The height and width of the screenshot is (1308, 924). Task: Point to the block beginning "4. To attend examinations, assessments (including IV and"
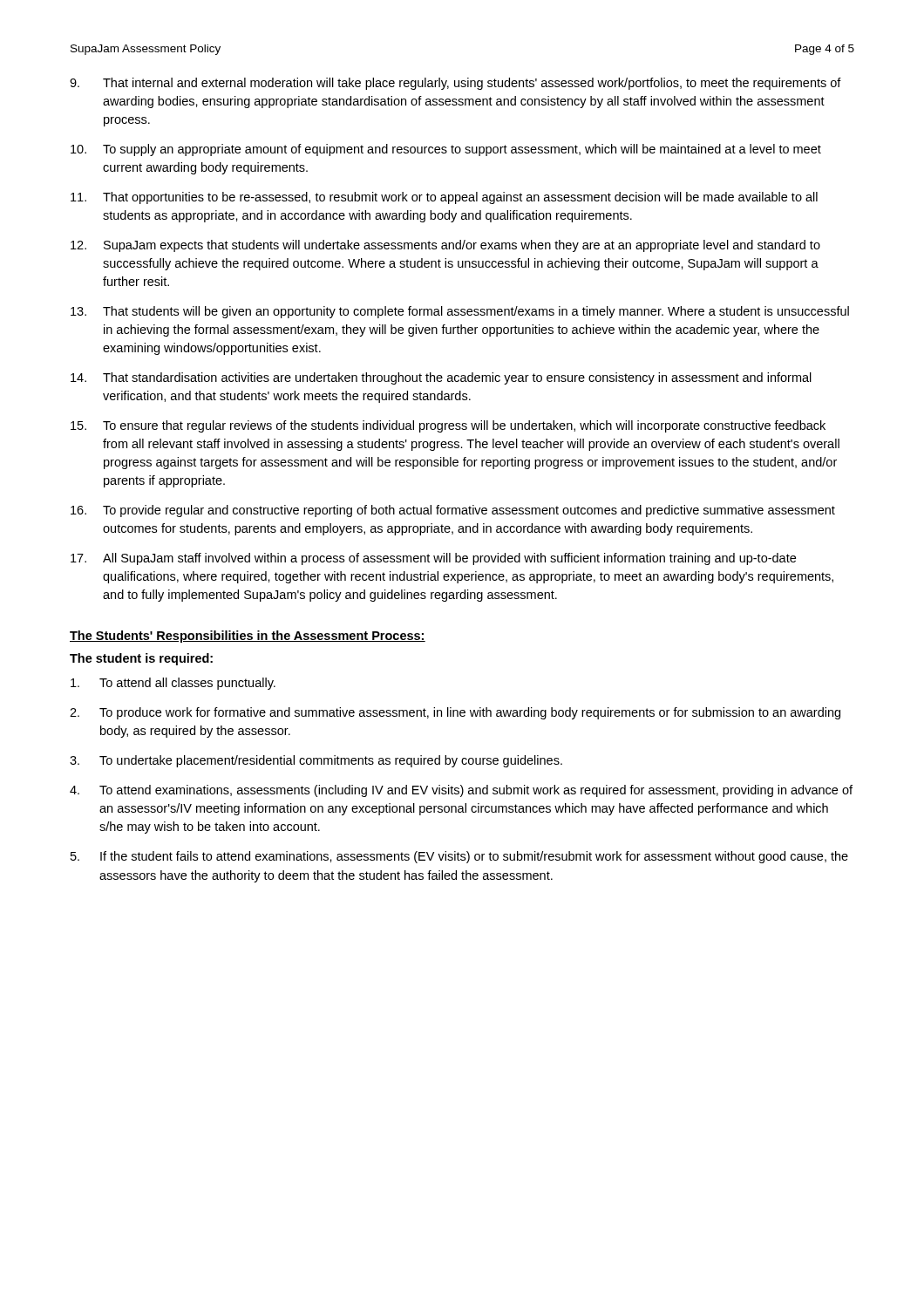pyautogui.click(x=462, y=809)
